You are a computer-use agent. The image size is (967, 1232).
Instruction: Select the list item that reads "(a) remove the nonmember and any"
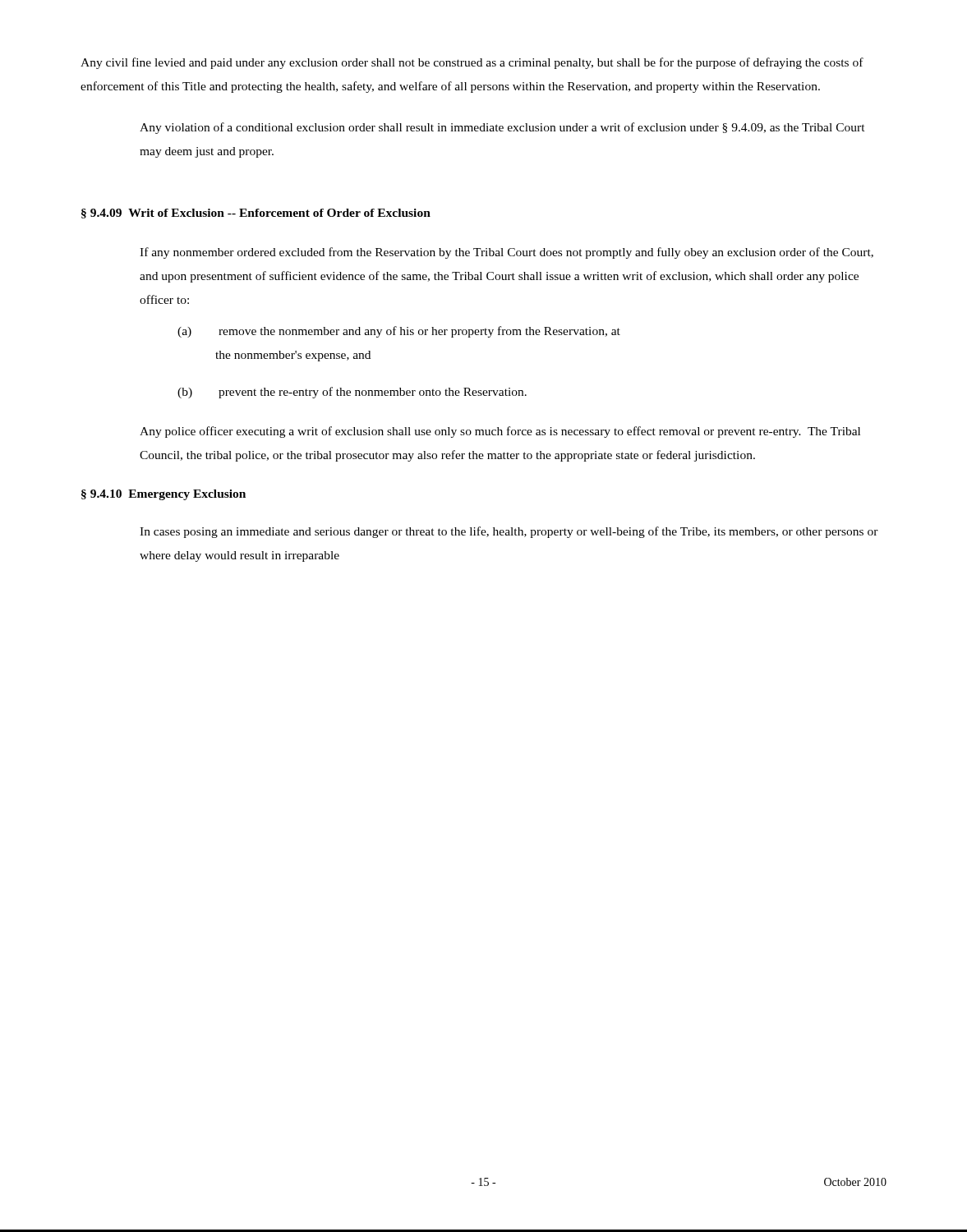399,341
